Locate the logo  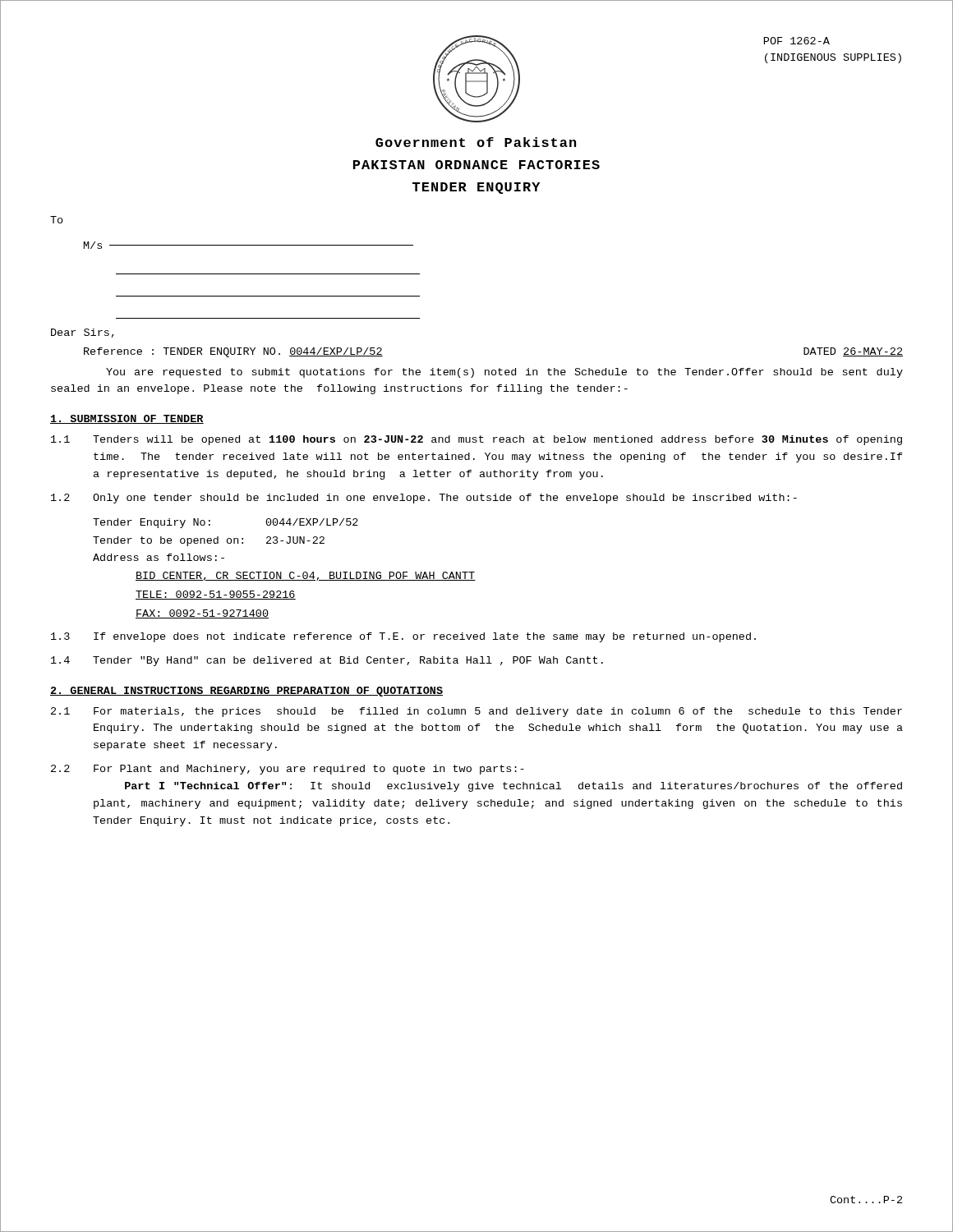476,79
